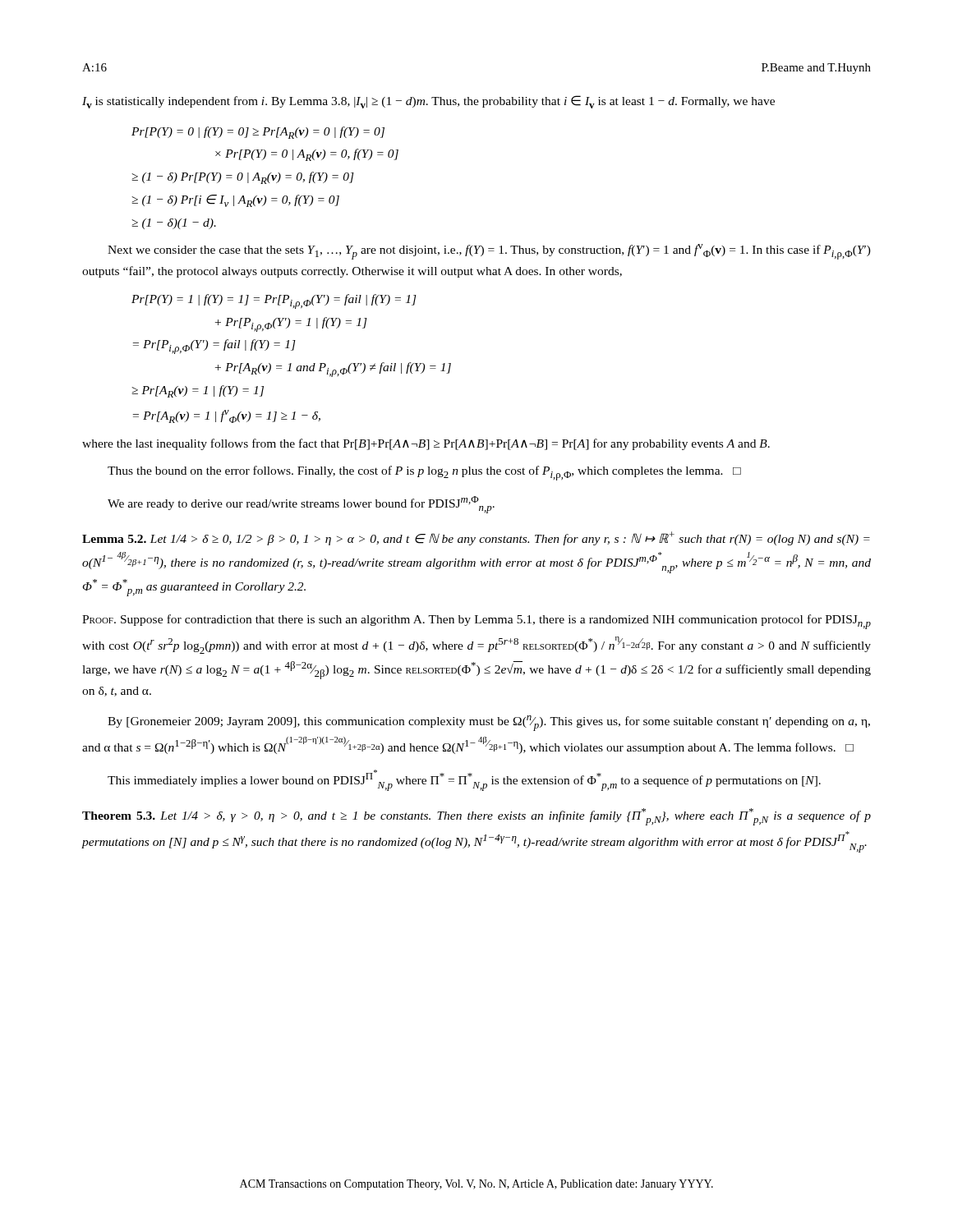
Task: Select the passage starting "where the last inequality"
Action: pos(476,444)
